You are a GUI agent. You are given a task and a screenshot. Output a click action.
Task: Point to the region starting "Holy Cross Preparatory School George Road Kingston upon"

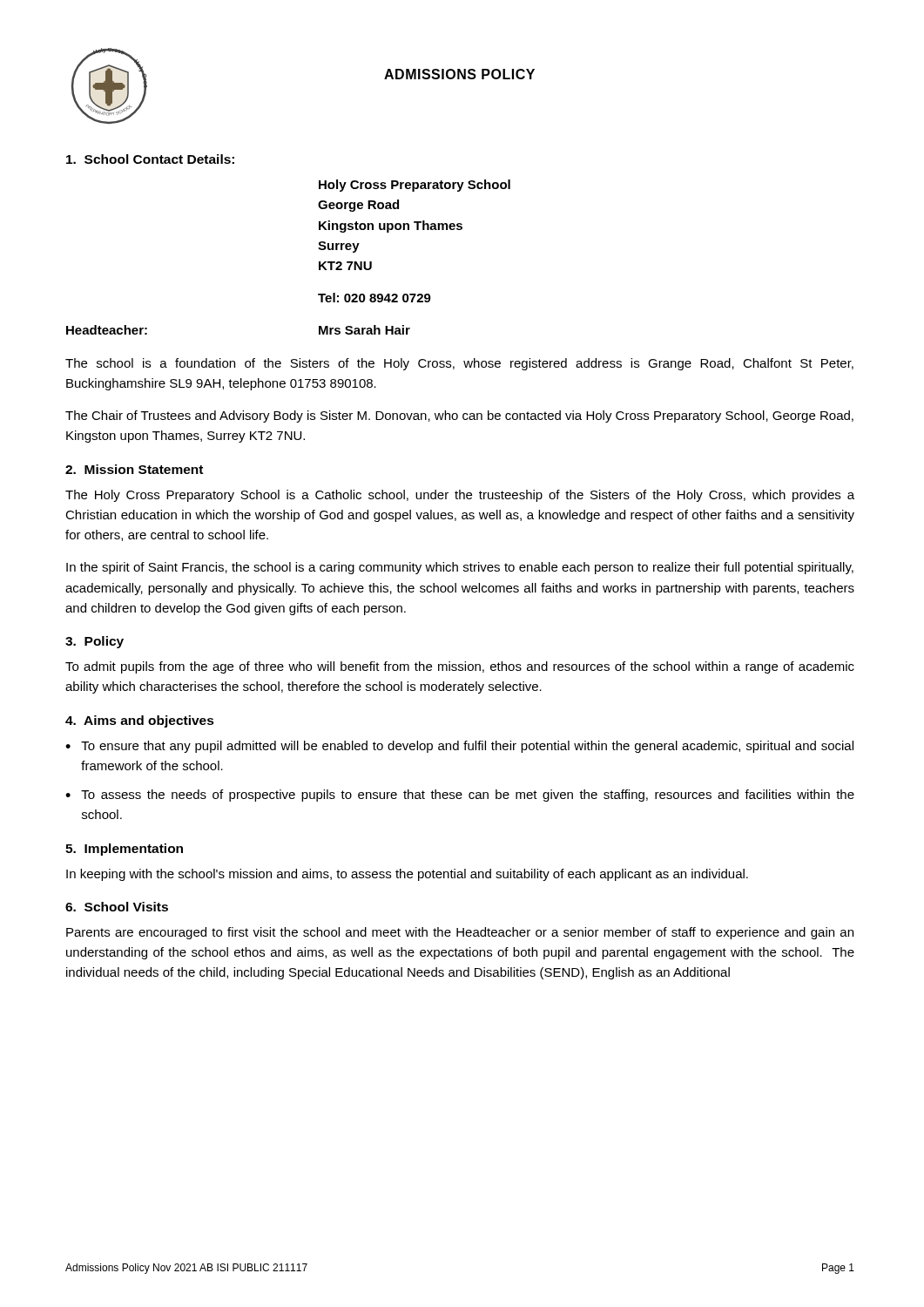(415, 186)
